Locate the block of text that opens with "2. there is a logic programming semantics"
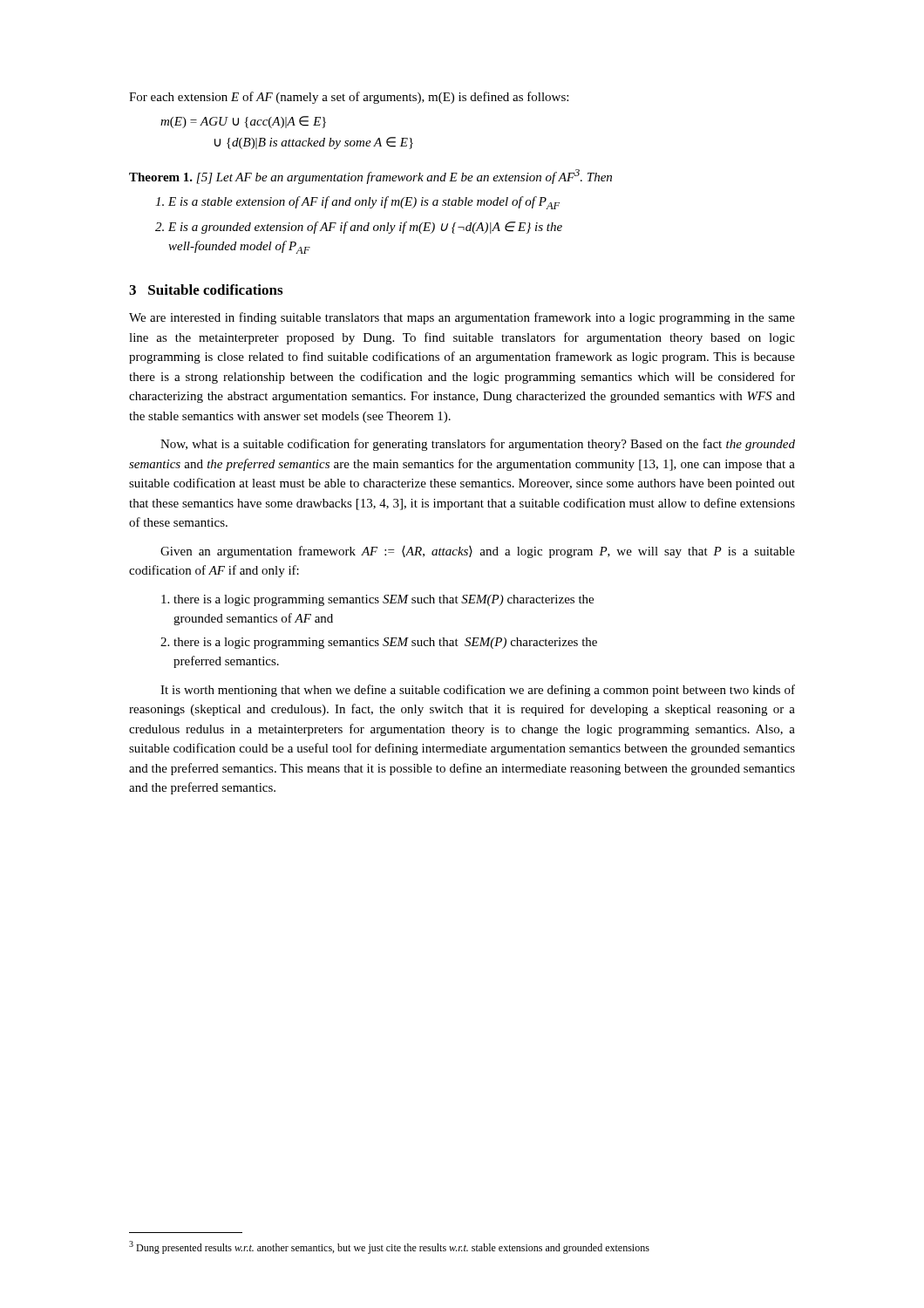The height and width of the screenshot is (1308, 924). pyautogui.click(x=379, y=651)
